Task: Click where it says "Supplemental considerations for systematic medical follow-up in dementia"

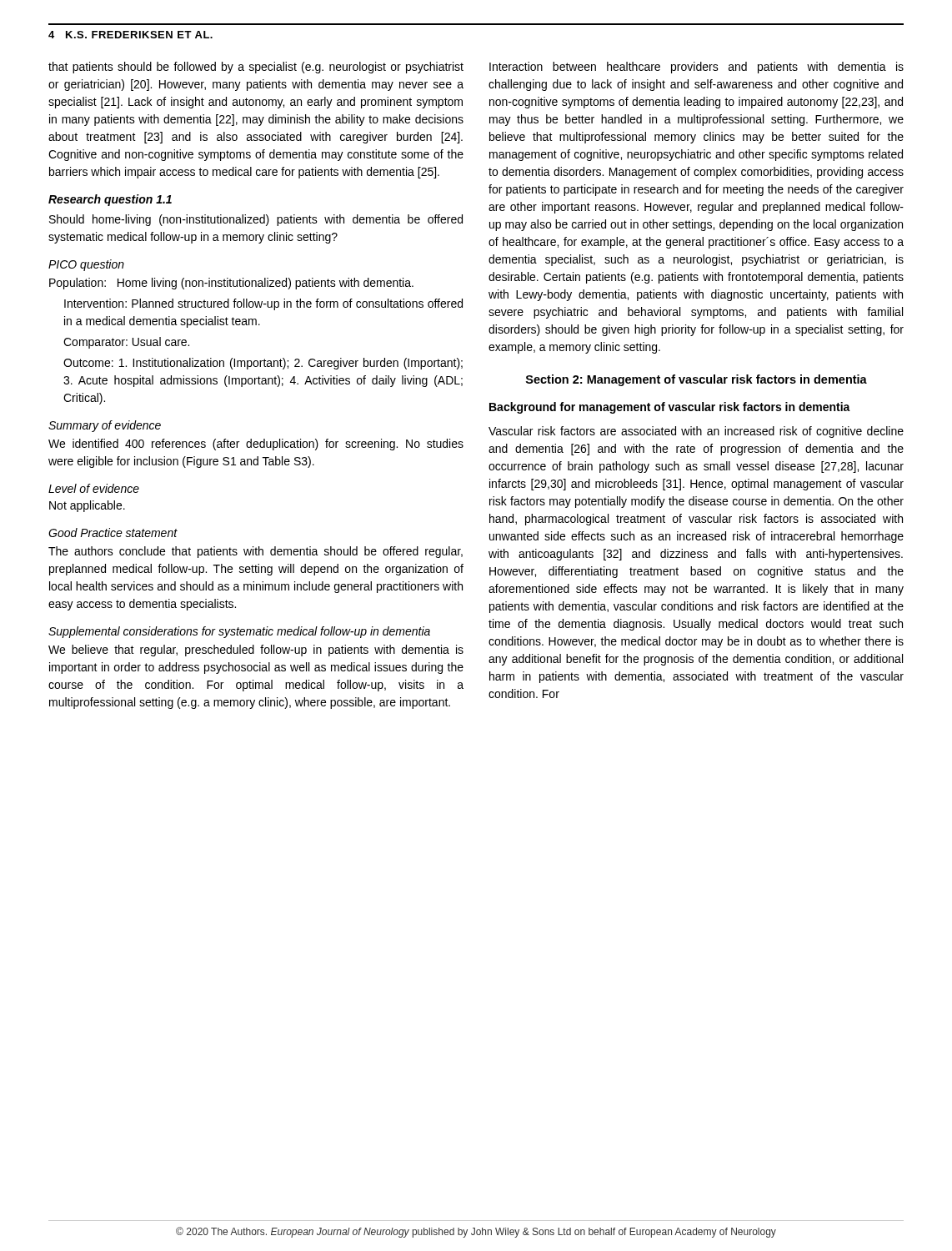Action: (x=239, y=631)
